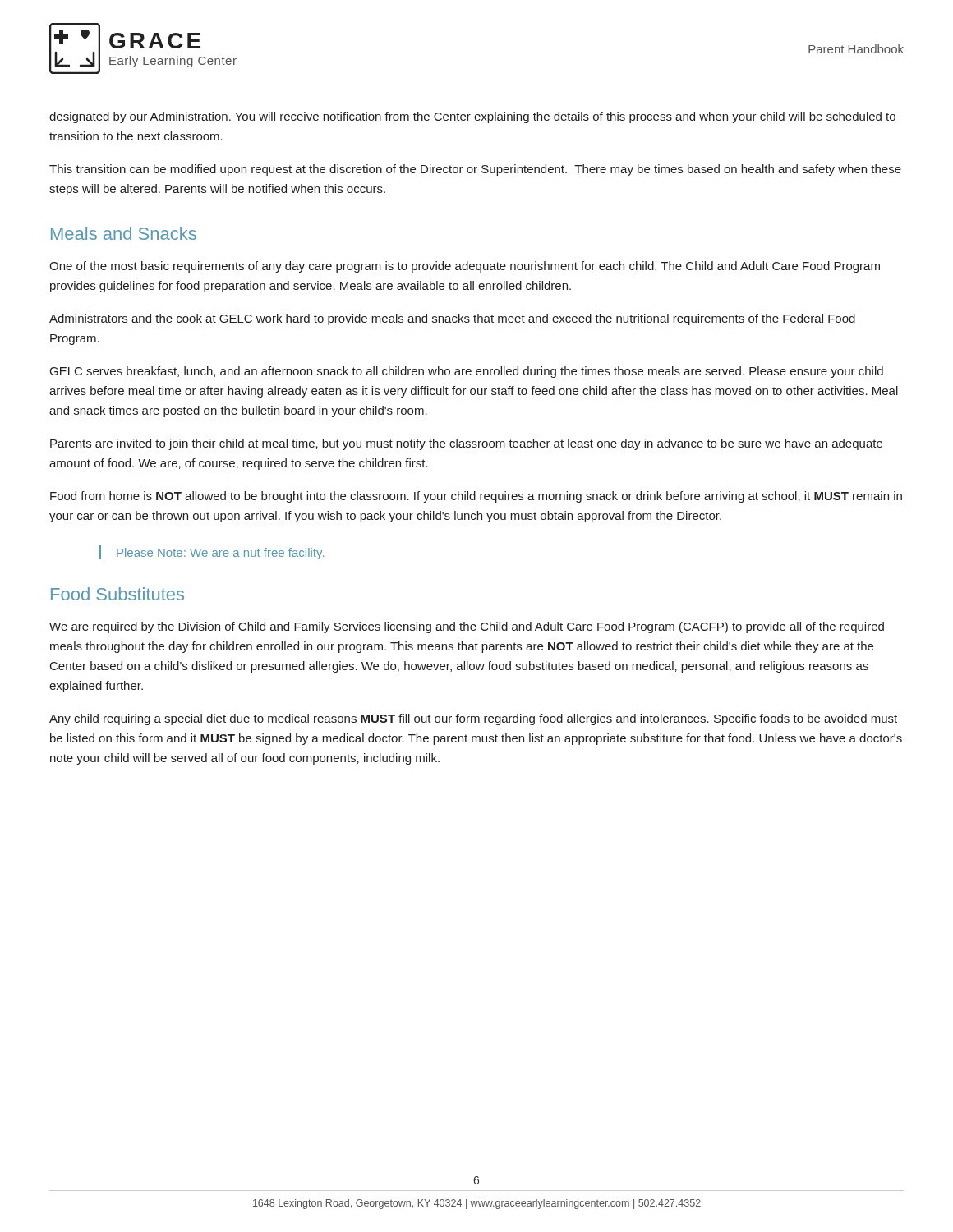The height and width of the screenshot is (1232, 953).
Task: Select the text block containing "designated by our Administration."
Action: [473, 126]
